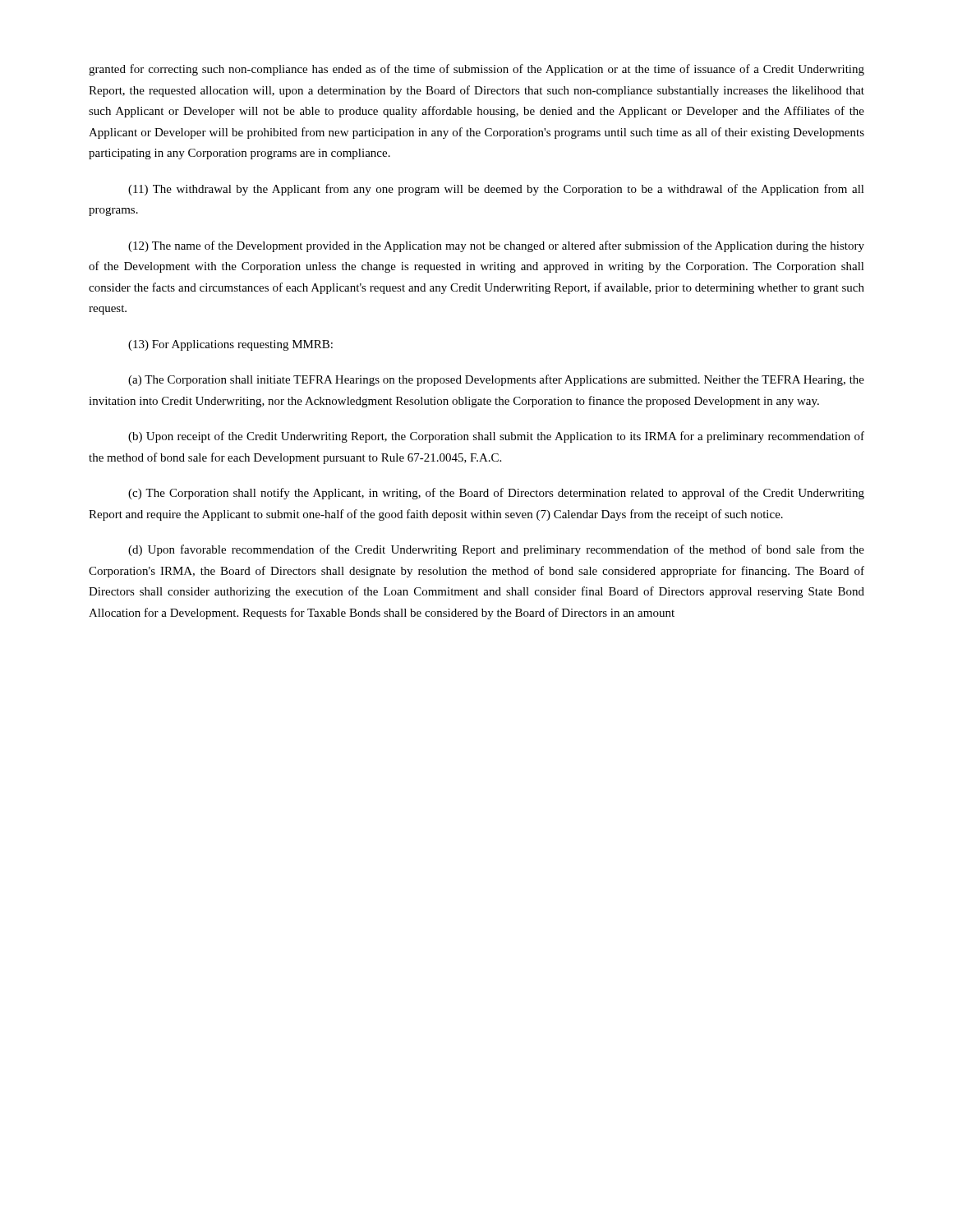Click the passage that begins "granted for correcting such non-compliance has ended"
This screenshot has height=1232, width=953.
[476, 111]
